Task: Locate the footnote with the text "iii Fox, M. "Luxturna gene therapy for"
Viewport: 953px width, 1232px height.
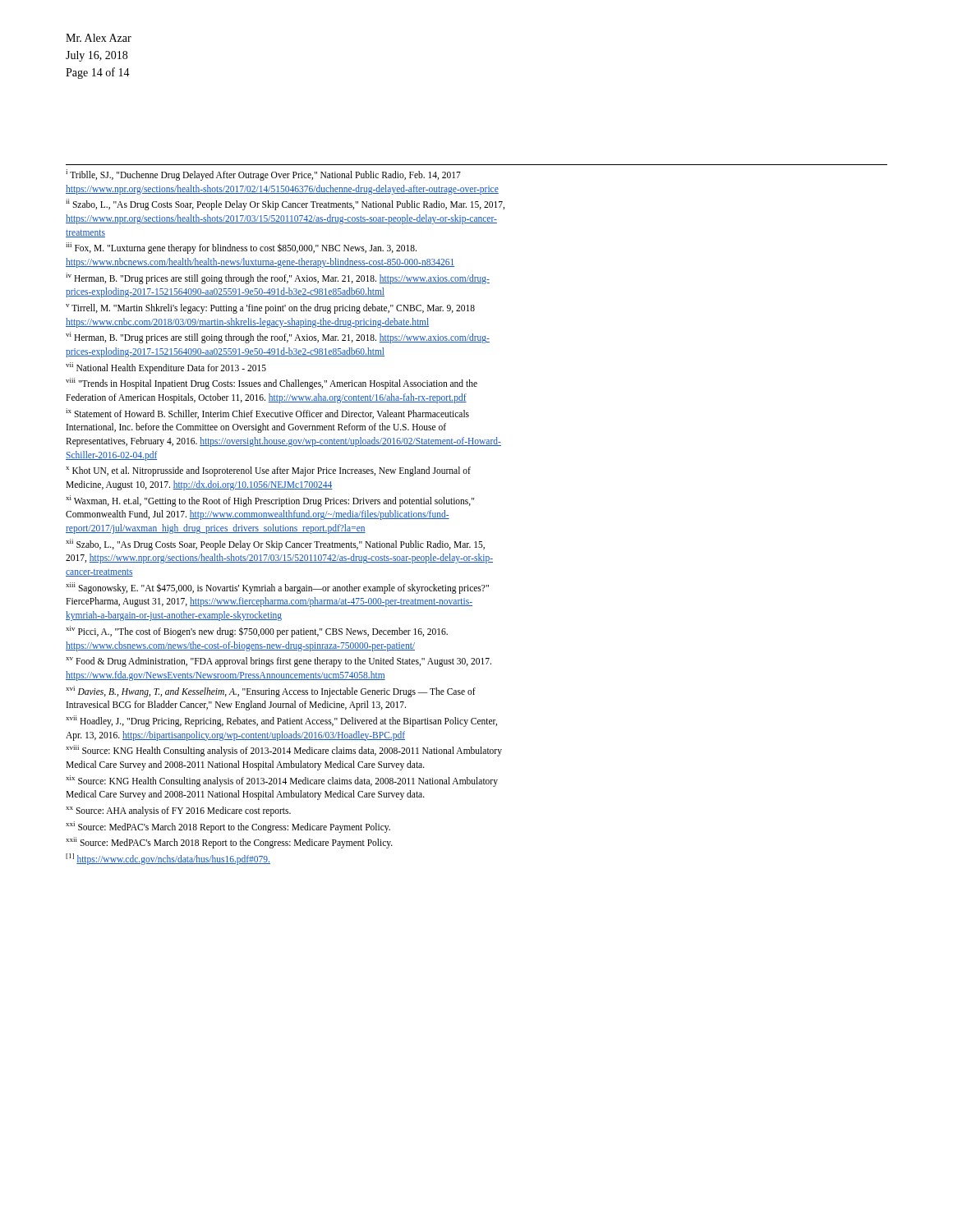Action: coord(260,254)
